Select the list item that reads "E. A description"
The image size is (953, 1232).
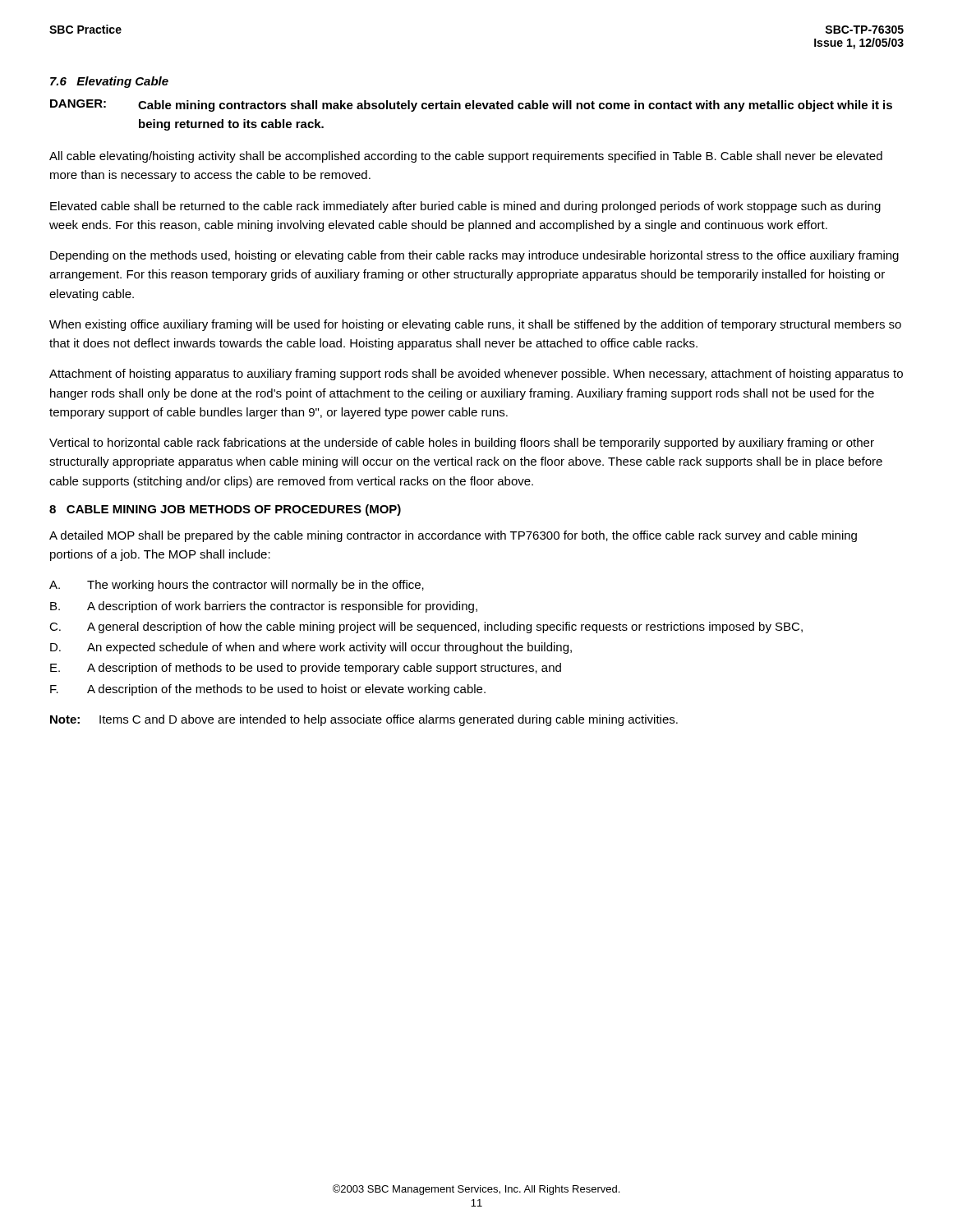[476, 668]
